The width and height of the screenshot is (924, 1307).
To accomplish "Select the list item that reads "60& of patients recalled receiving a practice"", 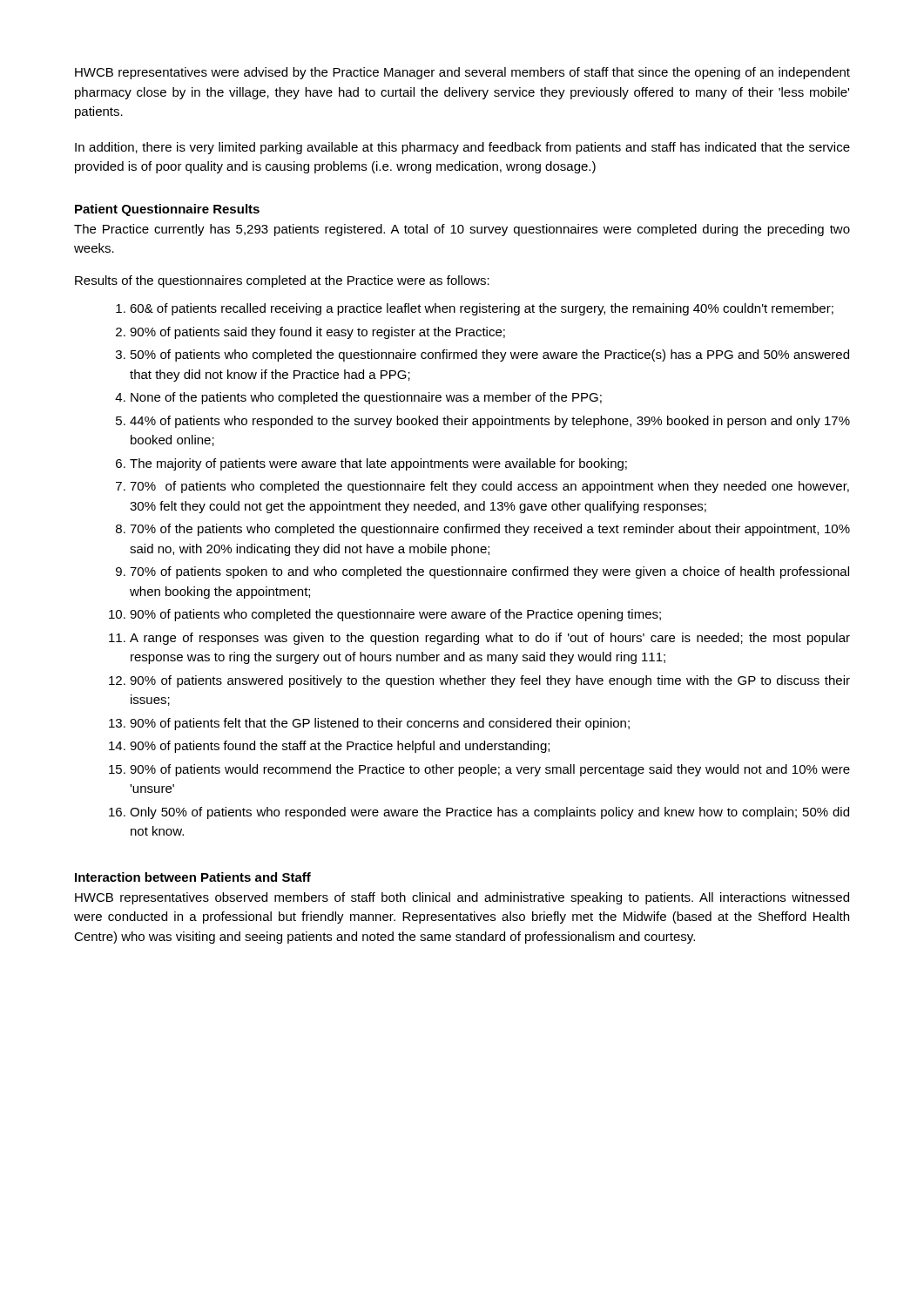I will (x=482, y=308).
